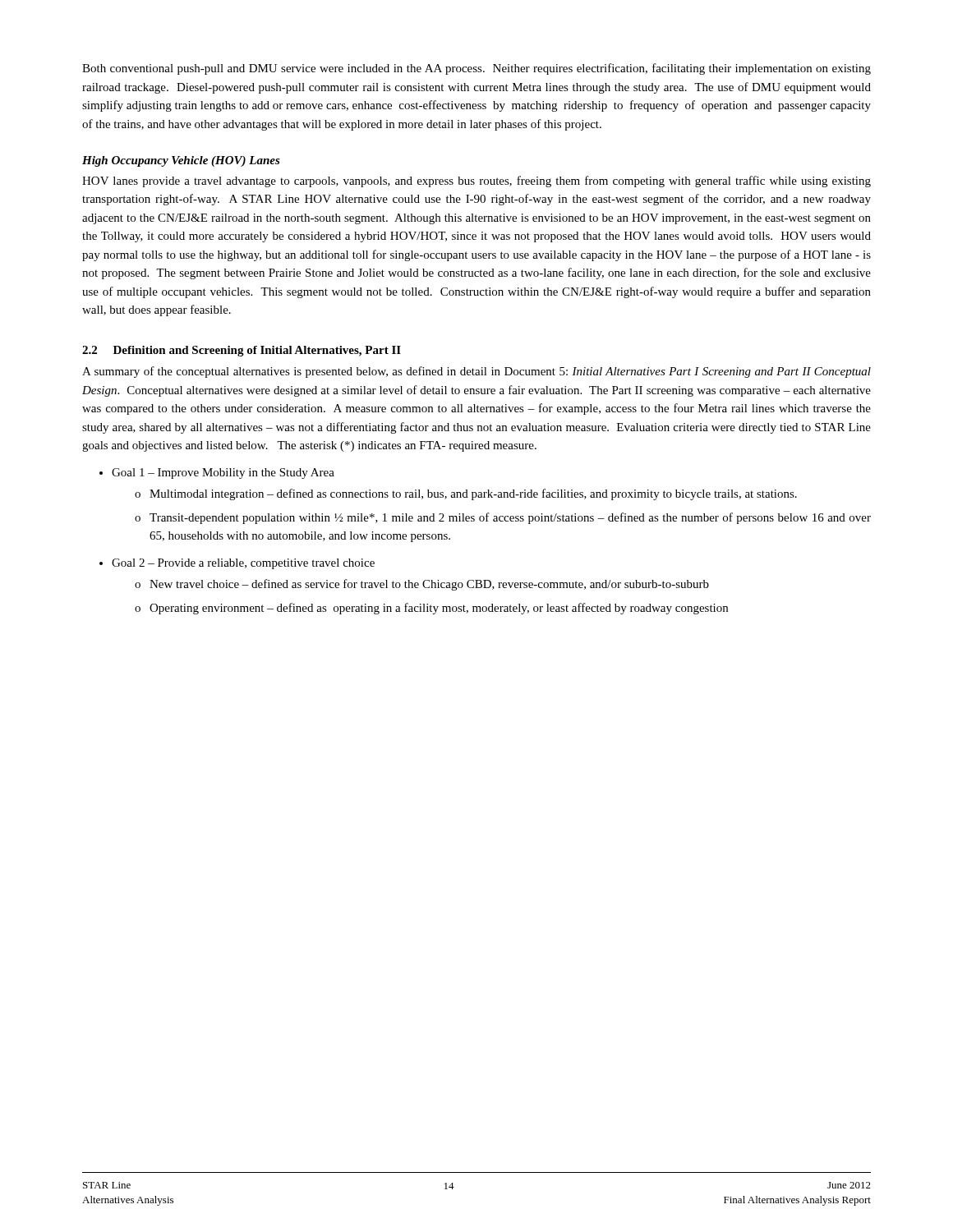This screenshot has height=1232, width=953.
Task: Locate the list item that says "Multimodal integration – defined as"
Action: (473, 494)
